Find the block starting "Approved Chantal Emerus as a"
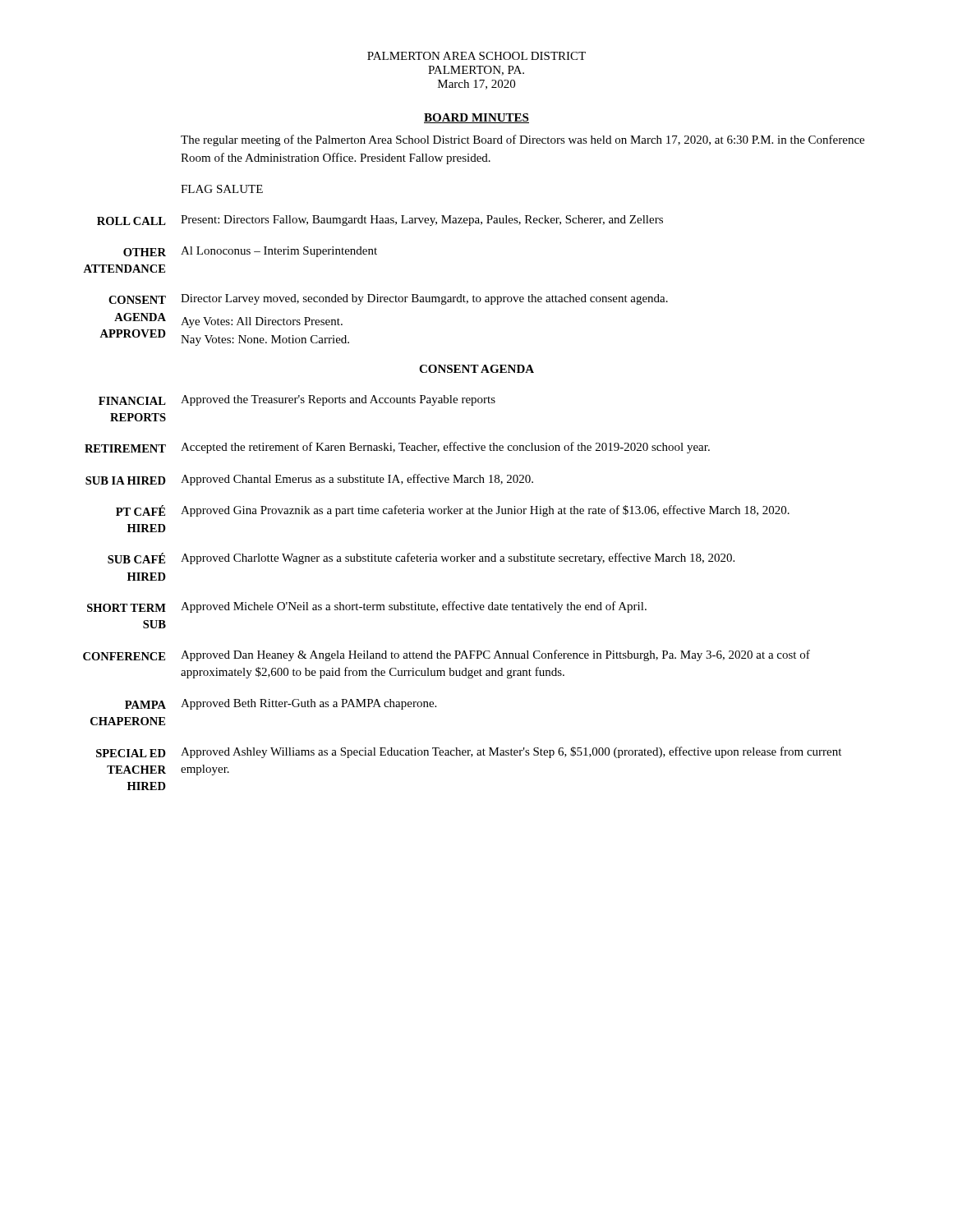The width and height of the screenshot is (953, 1232). (357, 478)
